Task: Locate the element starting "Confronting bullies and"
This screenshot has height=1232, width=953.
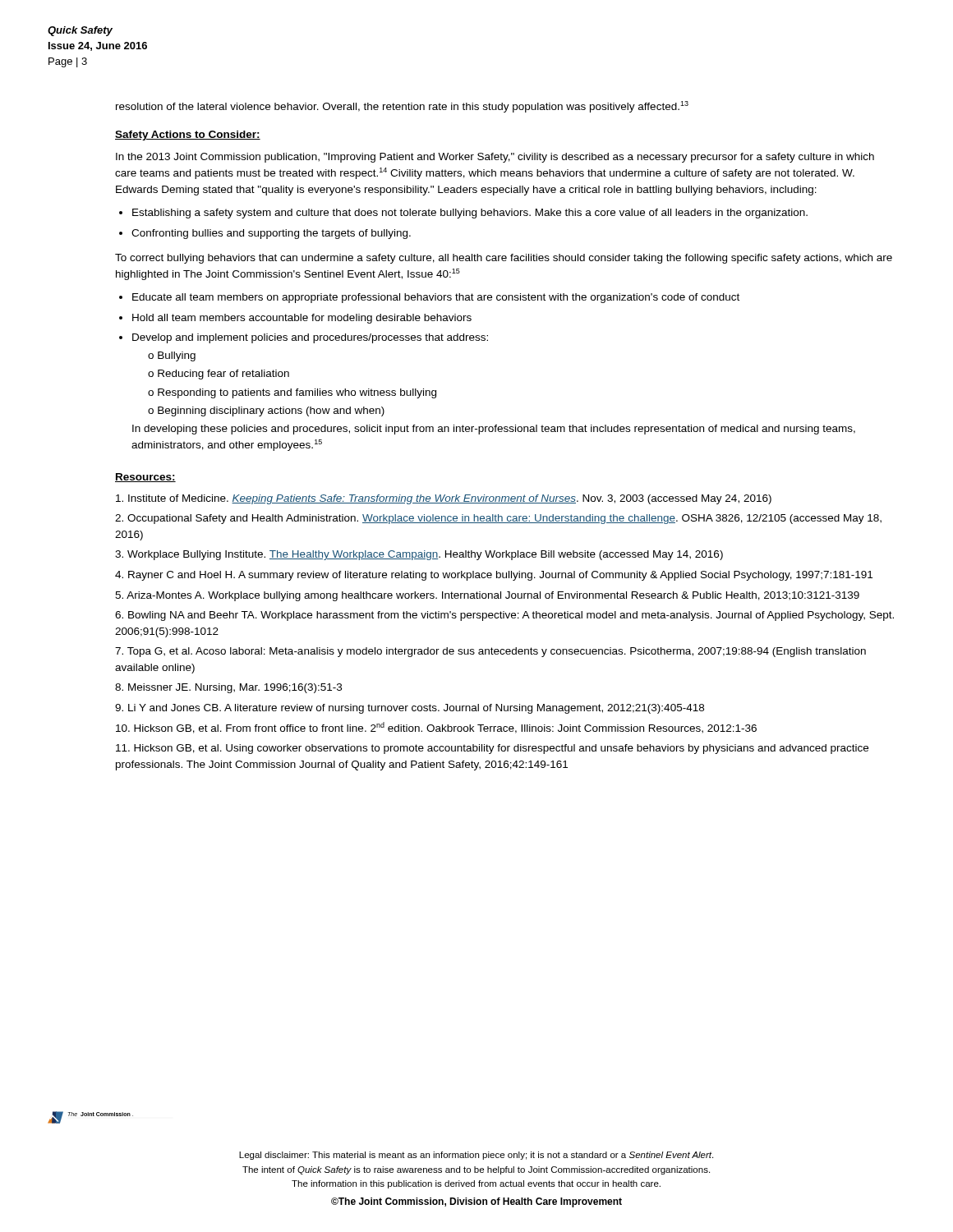Action: [x=271, y=232]
